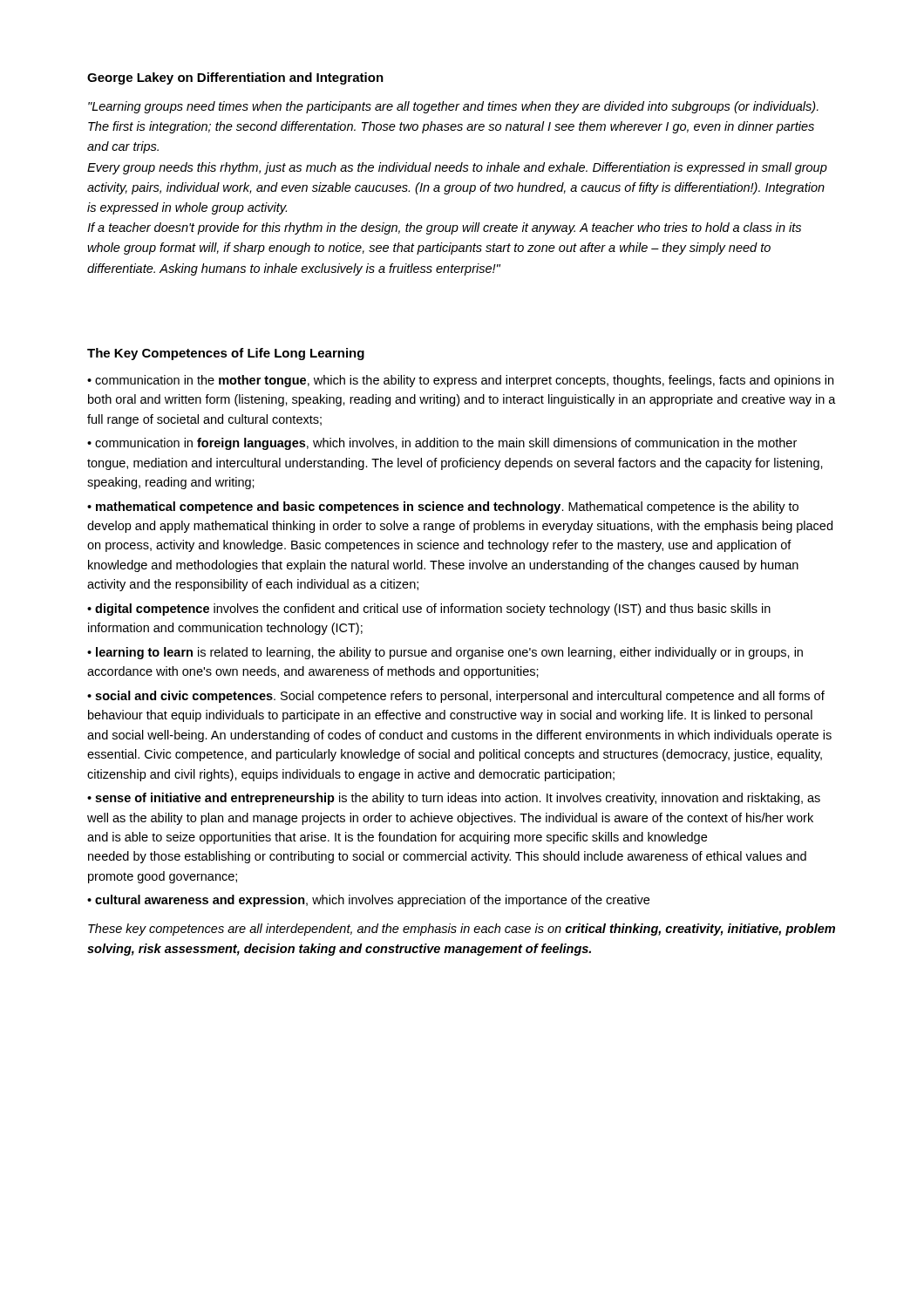The image size is (924, 1308).
Task: Find the text block with the text ""Learning groups need times when the participants"
Action: (457, 187)
